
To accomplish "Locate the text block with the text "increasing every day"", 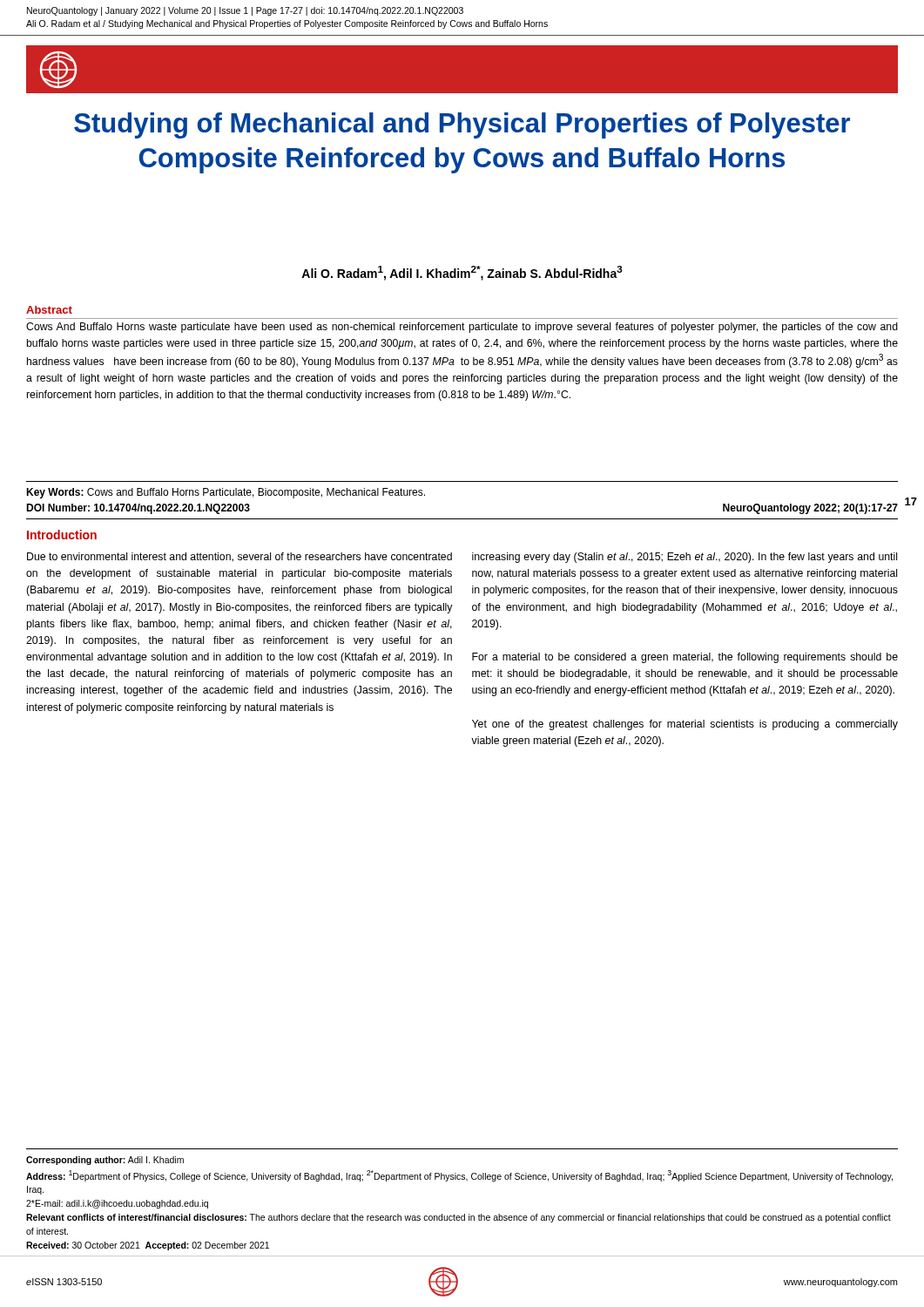I will [x=685, y=649].
